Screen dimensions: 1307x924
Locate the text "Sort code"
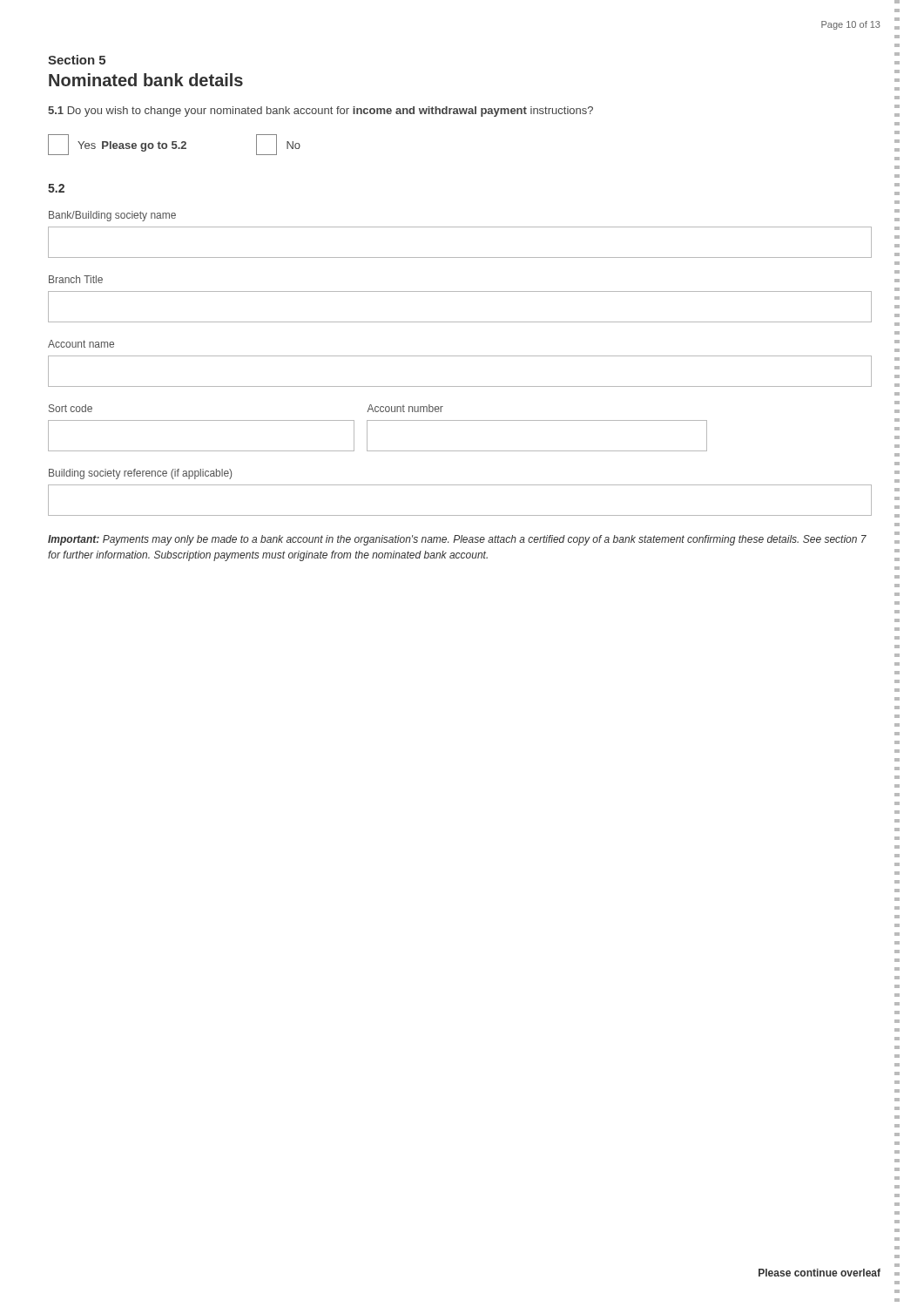(x=70, y=409)
